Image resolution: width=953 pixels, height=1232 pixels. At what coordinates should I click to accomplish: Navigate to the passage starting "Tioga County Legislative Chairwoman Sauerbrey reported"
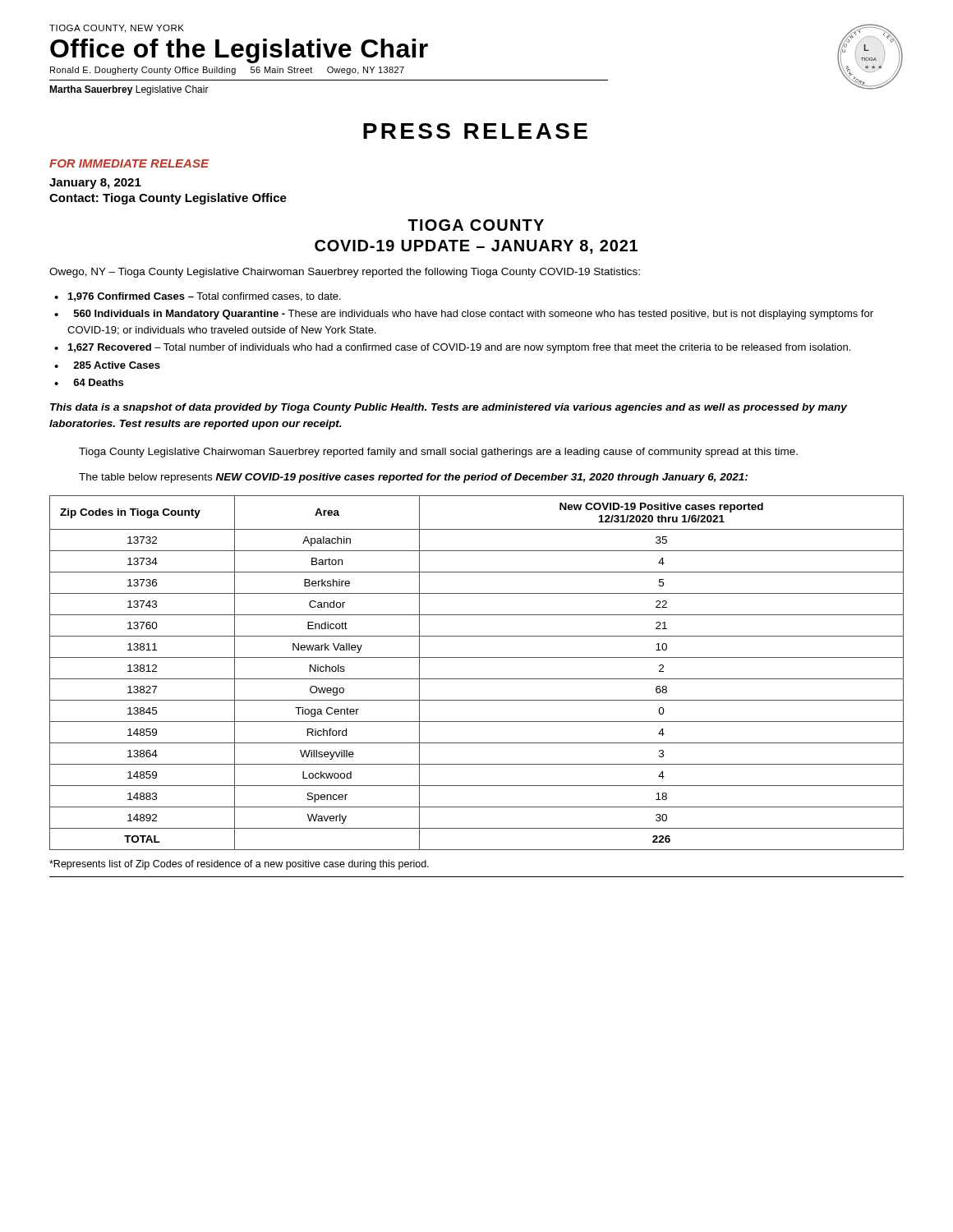click(439, 452)
